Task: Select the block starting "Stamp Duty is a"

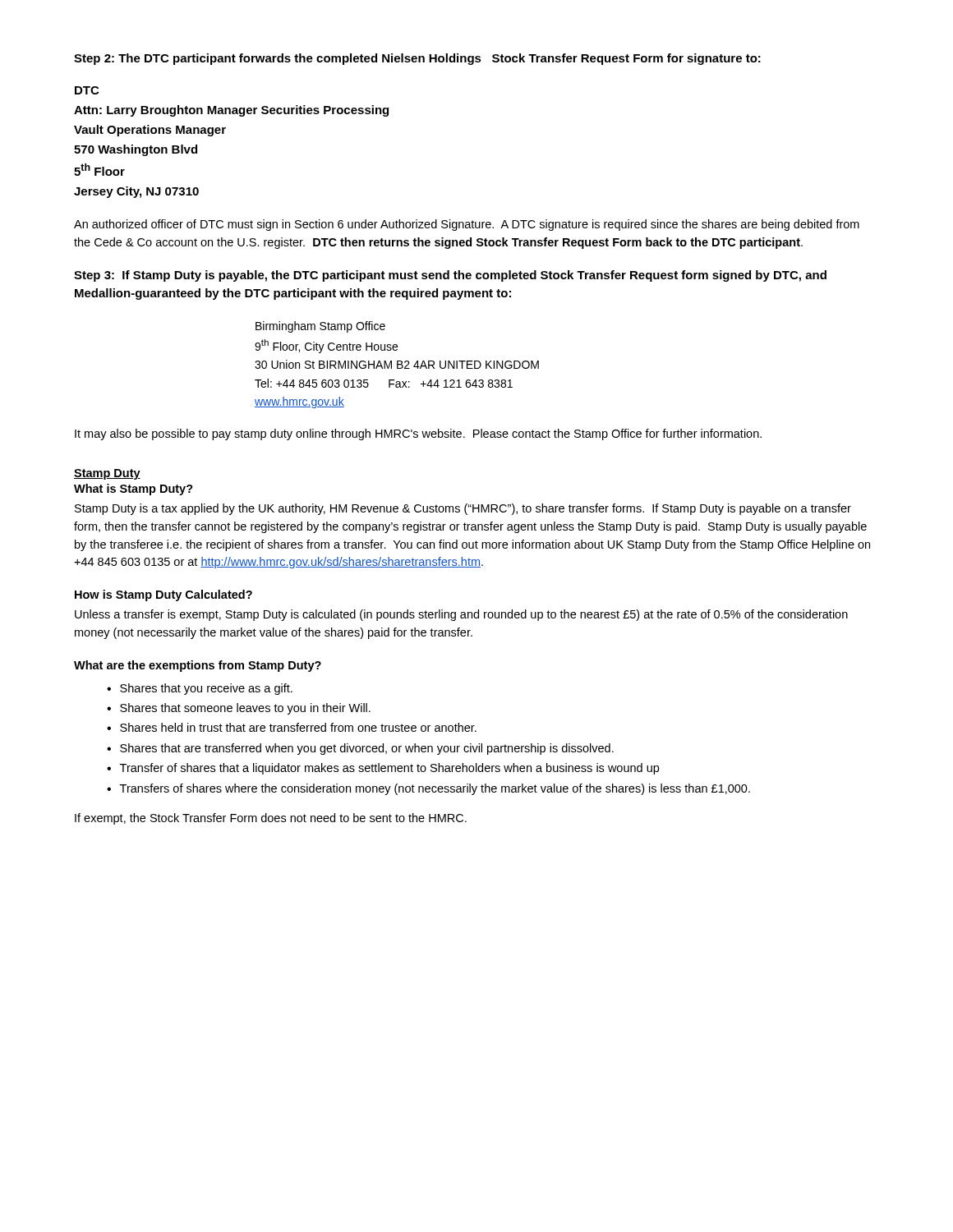Action: click(x=472, y=535)
